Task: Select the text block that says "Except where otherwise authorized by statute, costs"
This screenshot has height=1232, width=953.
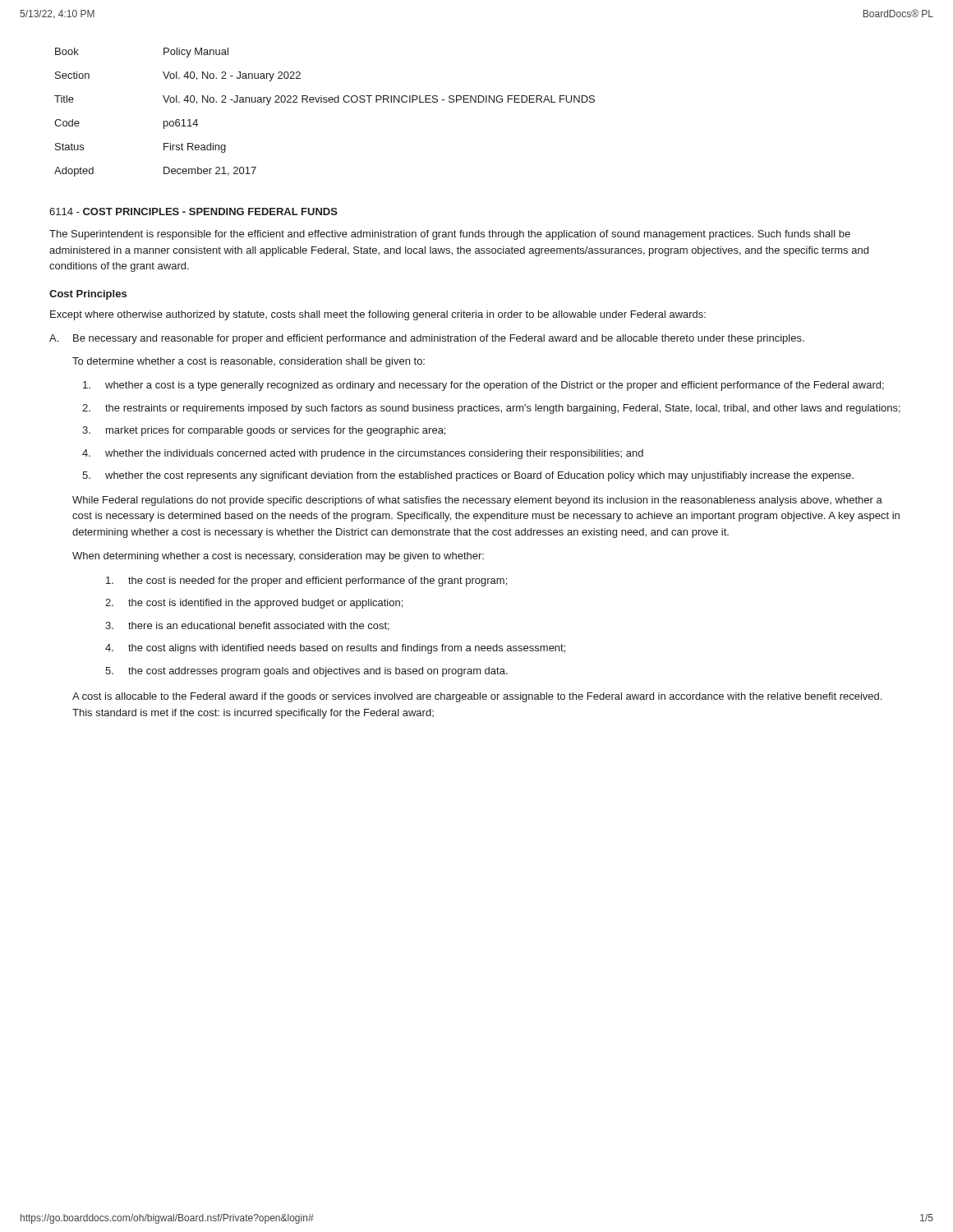Action: (378, 314)
